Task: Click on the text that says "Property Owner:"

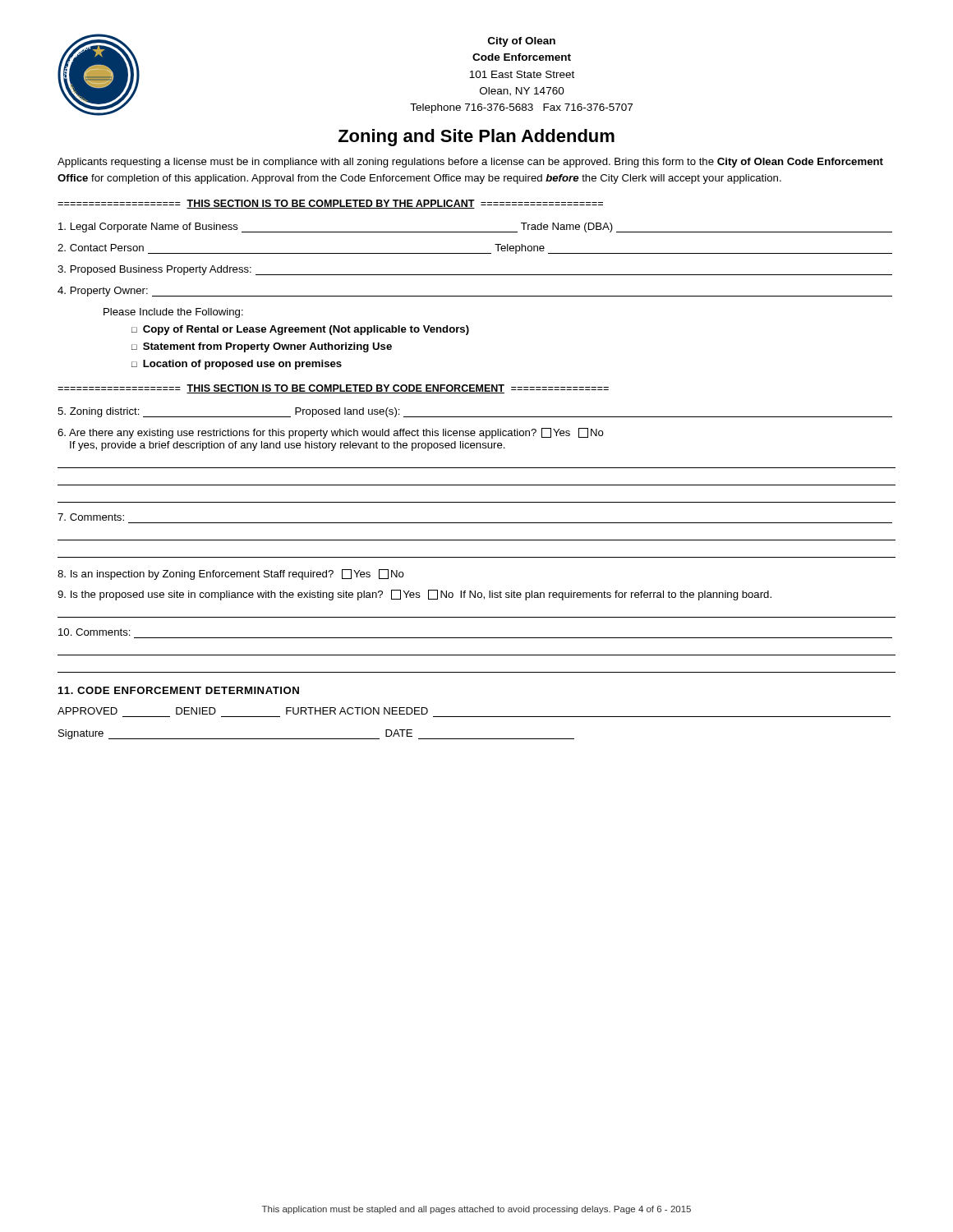Action: tap(475, 290)
